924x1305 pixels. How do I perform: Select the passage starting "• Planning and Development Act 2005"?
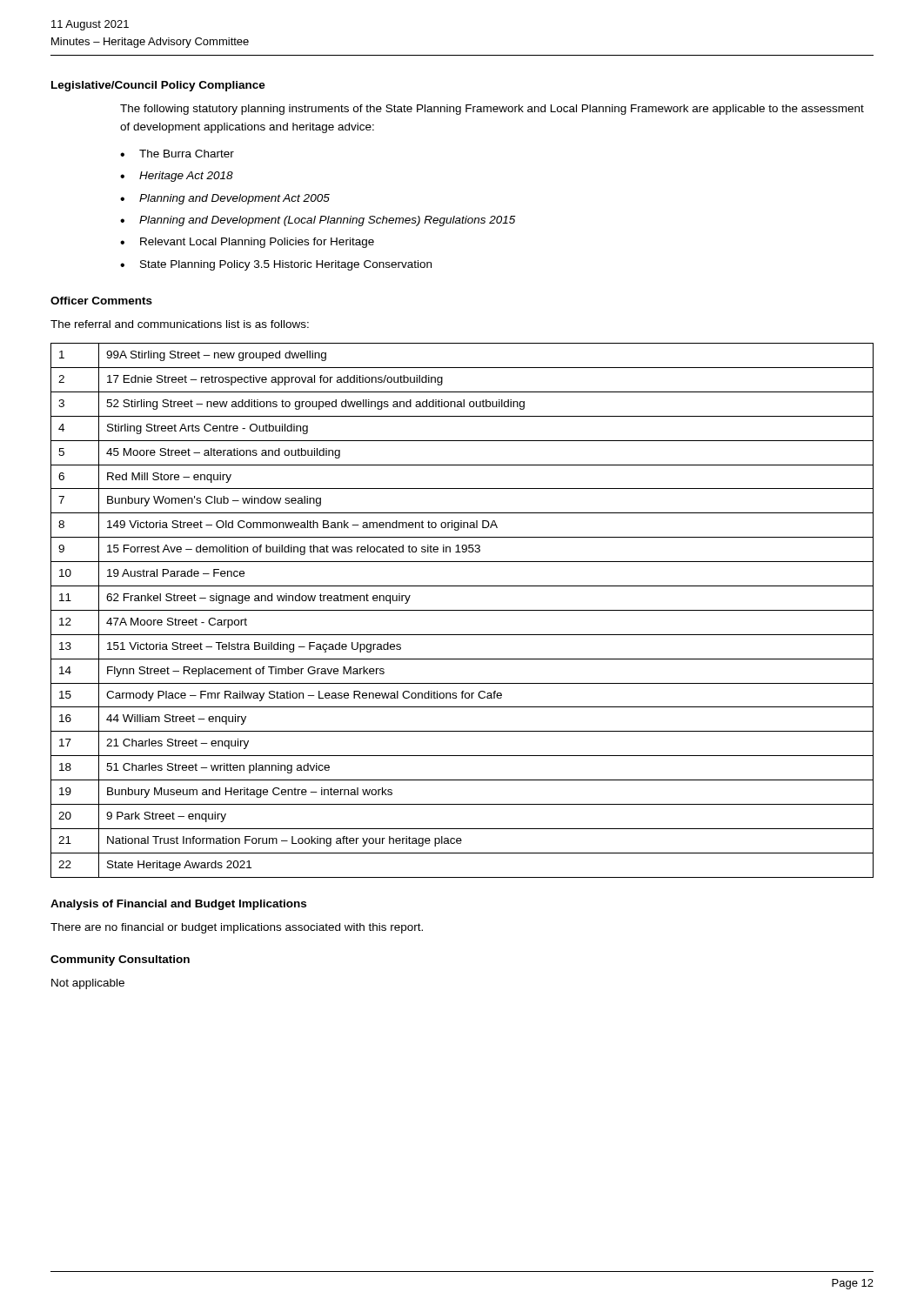[x=225, y=199]
